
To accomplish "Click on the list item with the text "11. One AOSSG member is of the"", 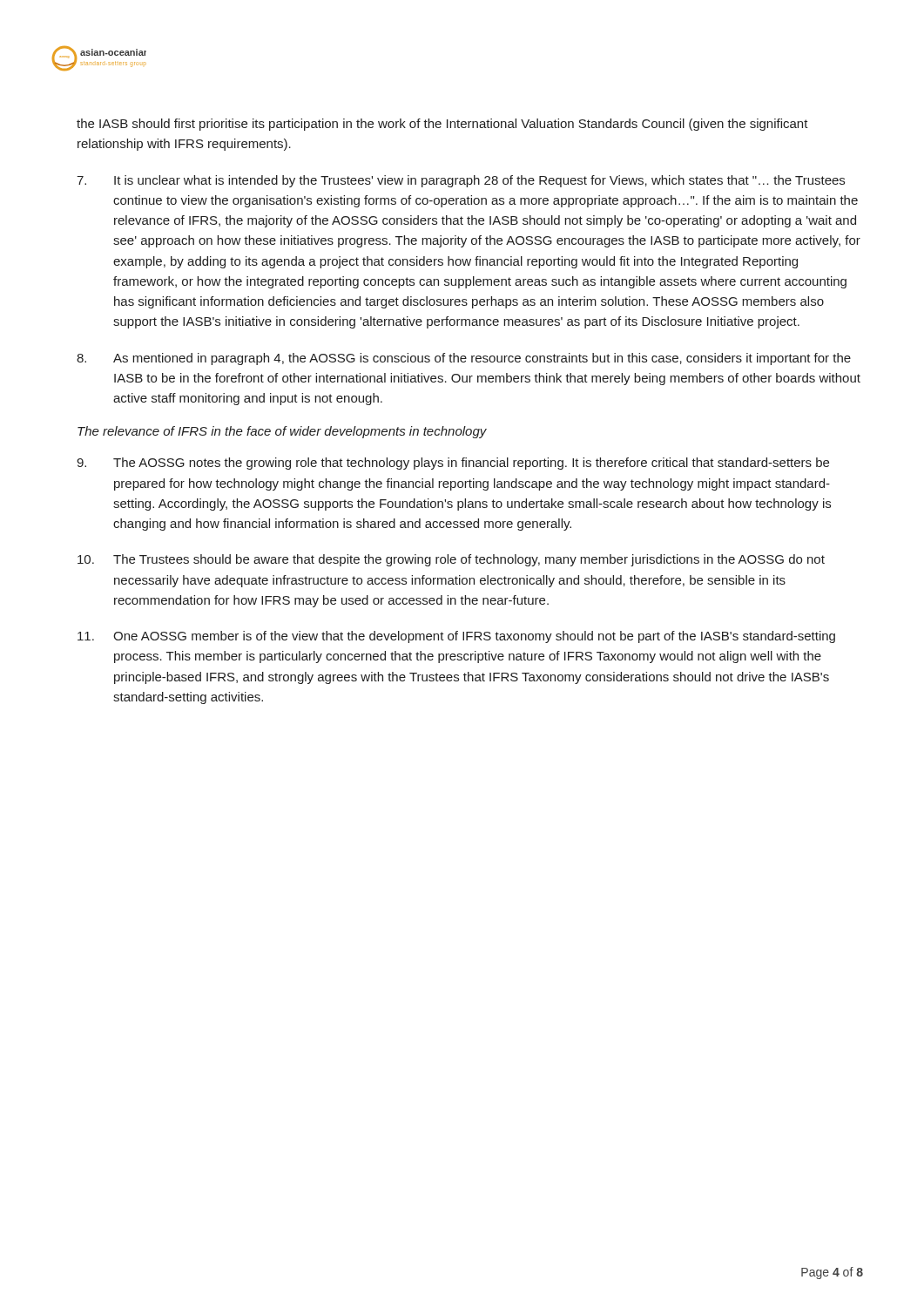I will pos(470,666).
